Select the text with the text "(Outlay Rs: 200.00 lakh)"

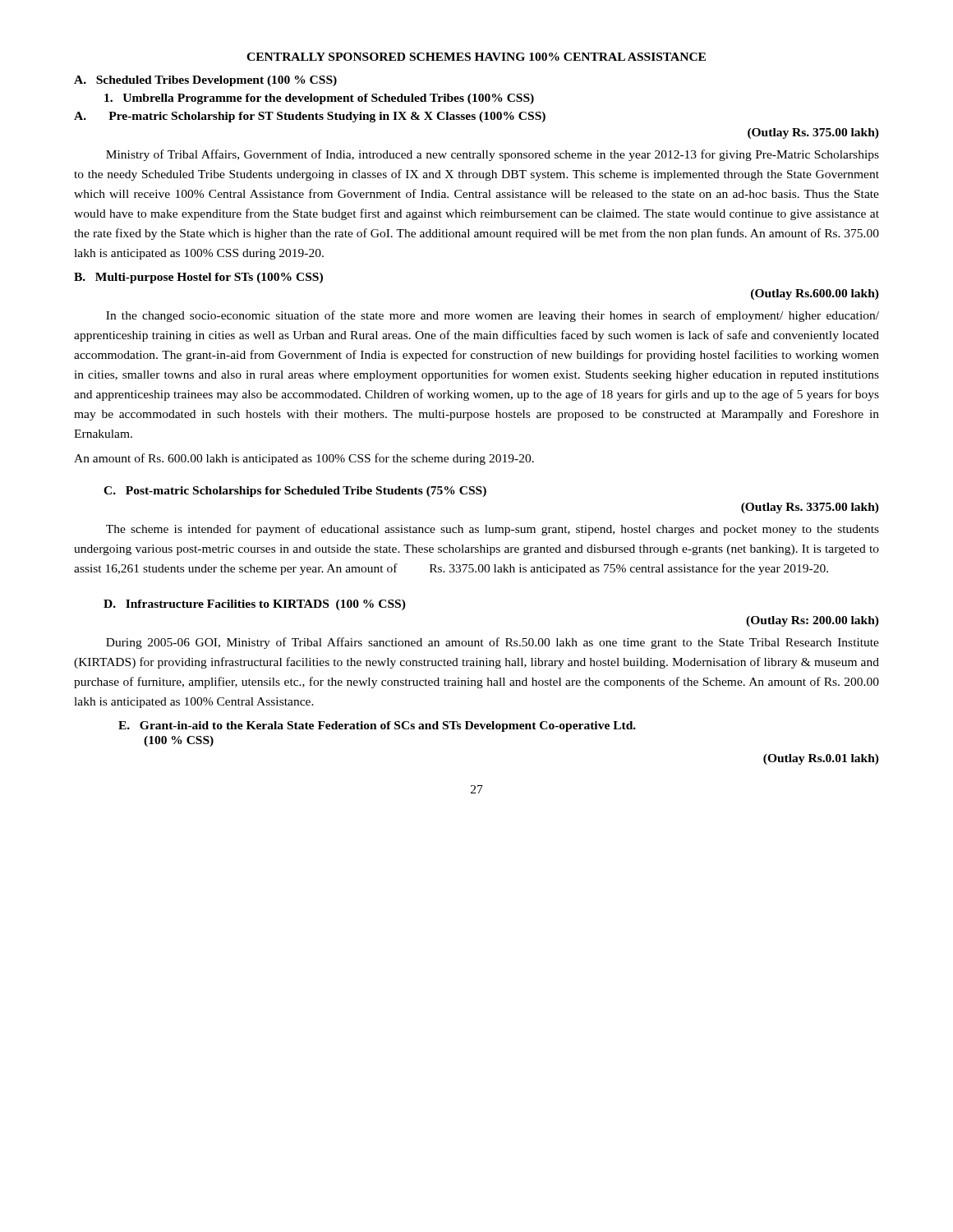point(813,620)
